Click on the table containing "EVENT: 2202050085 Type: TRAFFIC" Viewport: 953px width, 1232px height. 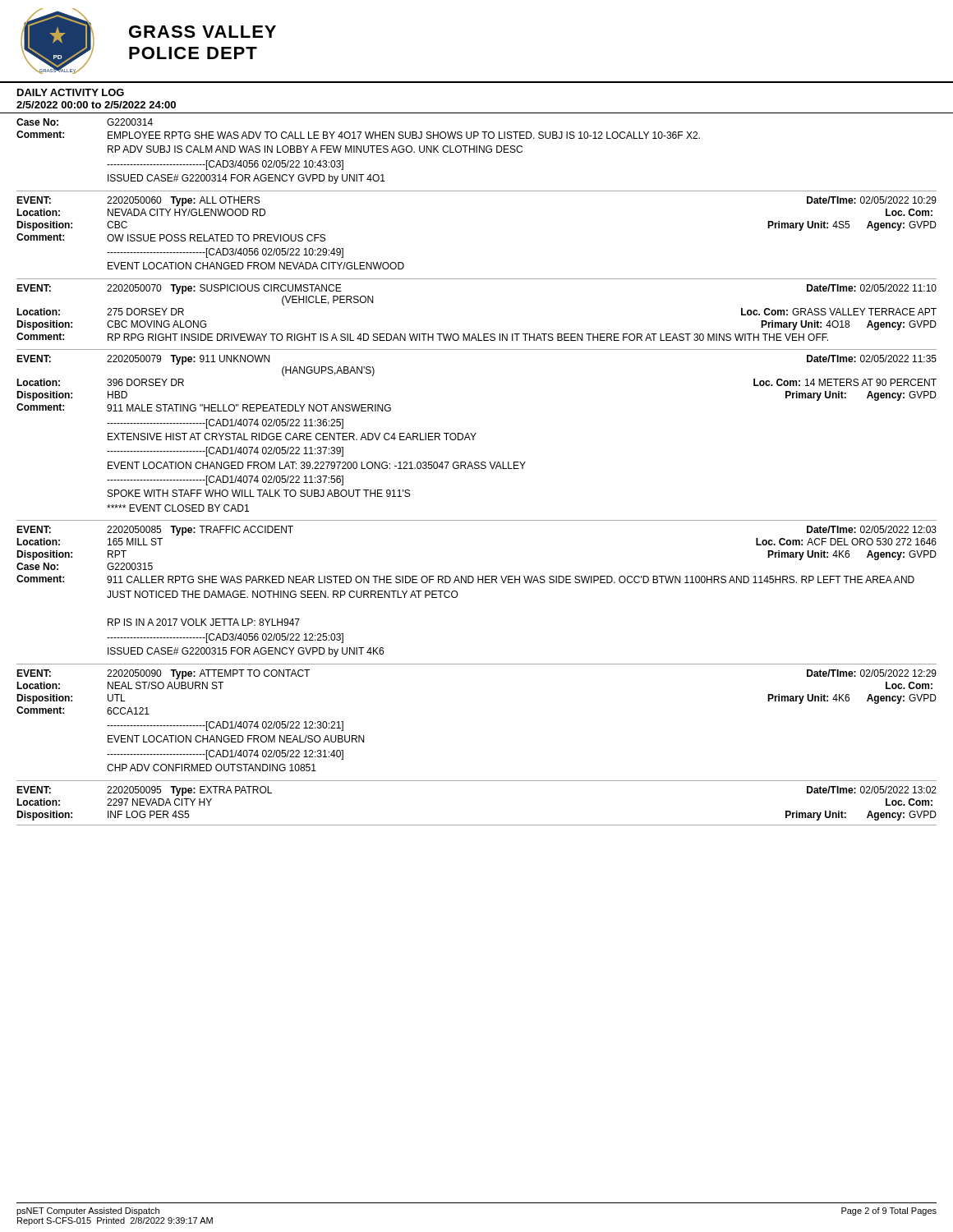(x=476, y=593)
